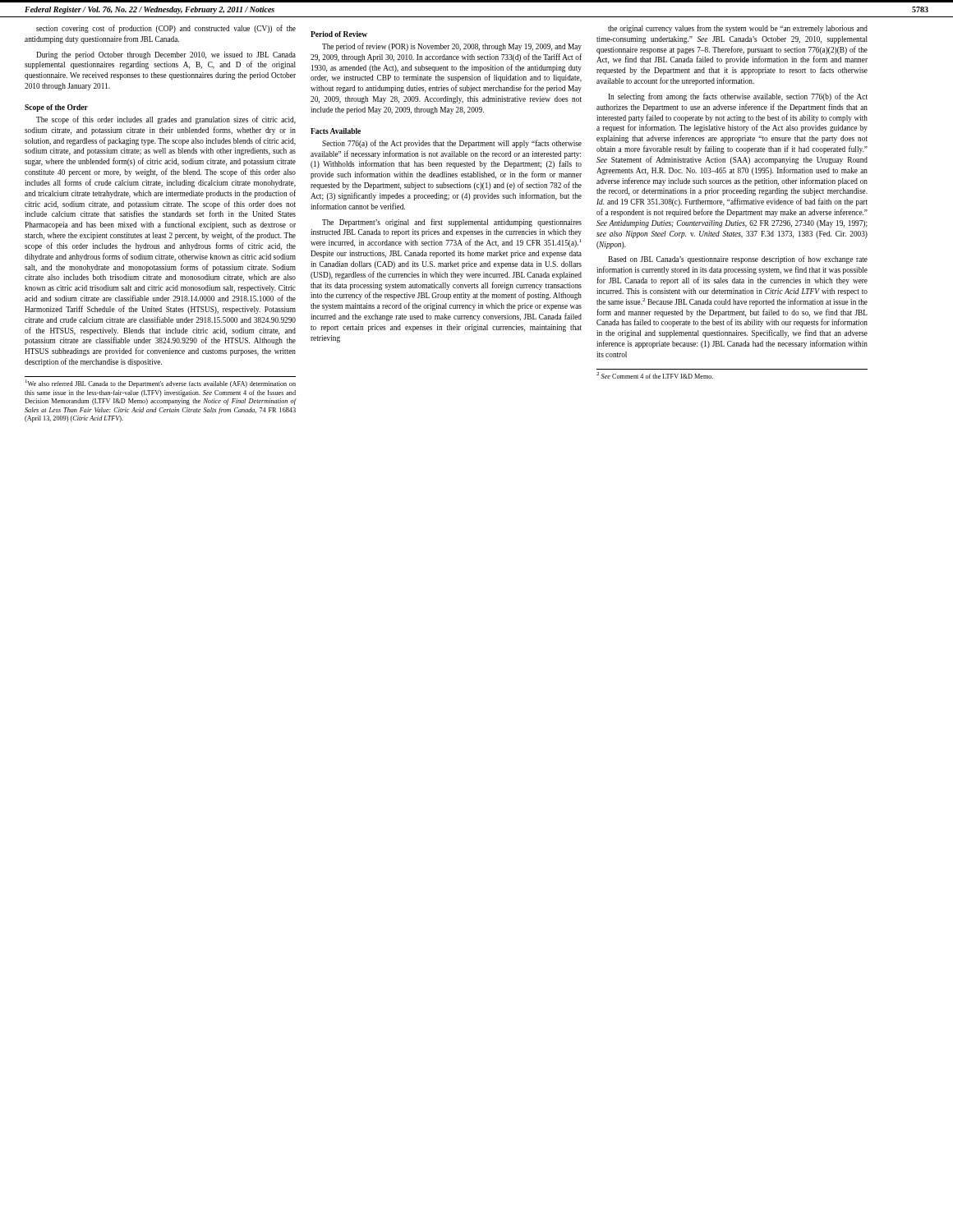
Task: Find the block on this page that starts "2 See Comment 4 of the"
Action: (x=732, y=377)
